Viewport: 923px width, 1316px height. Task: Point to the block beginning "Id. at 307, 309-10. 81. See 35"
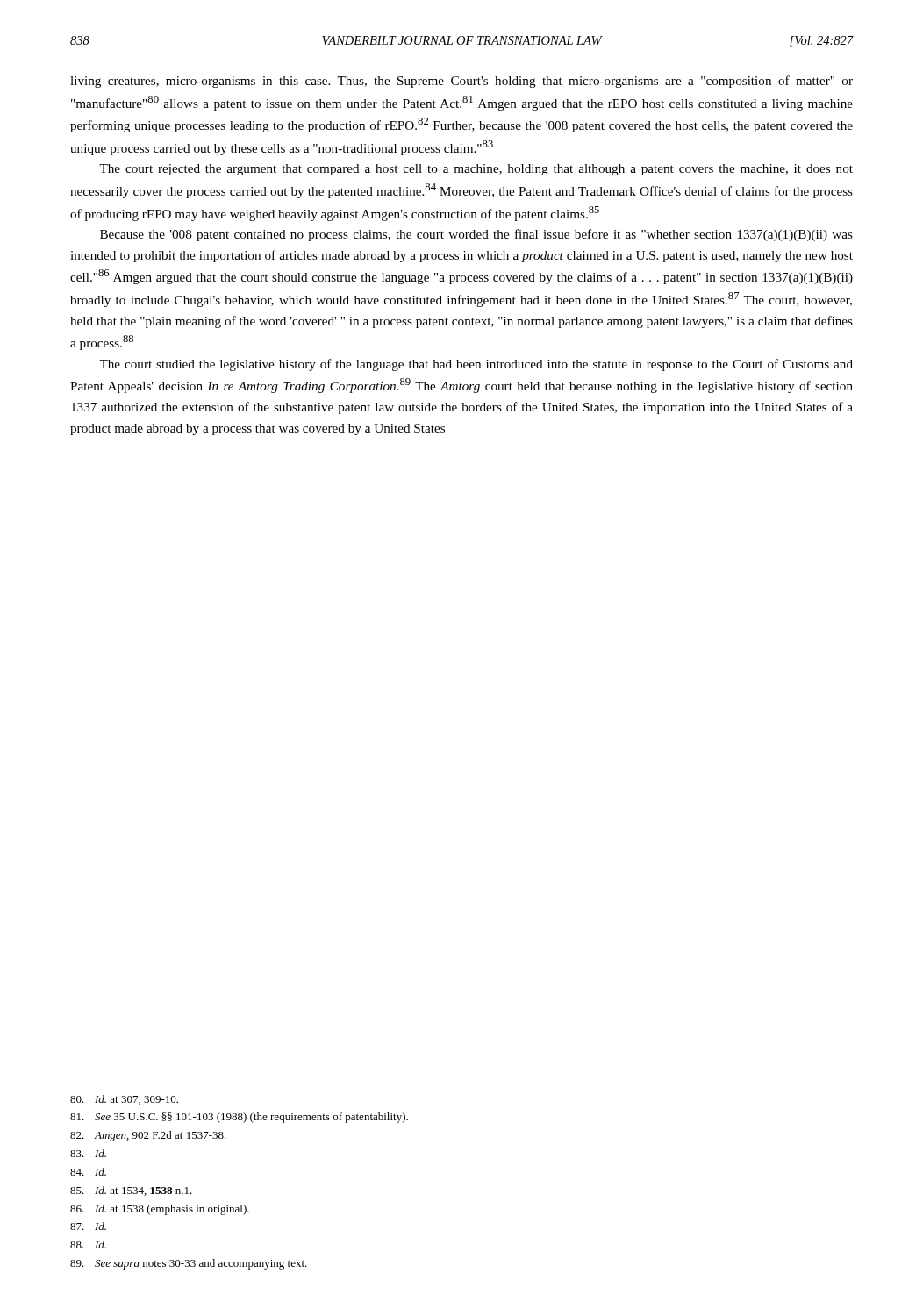[124, 1100]
